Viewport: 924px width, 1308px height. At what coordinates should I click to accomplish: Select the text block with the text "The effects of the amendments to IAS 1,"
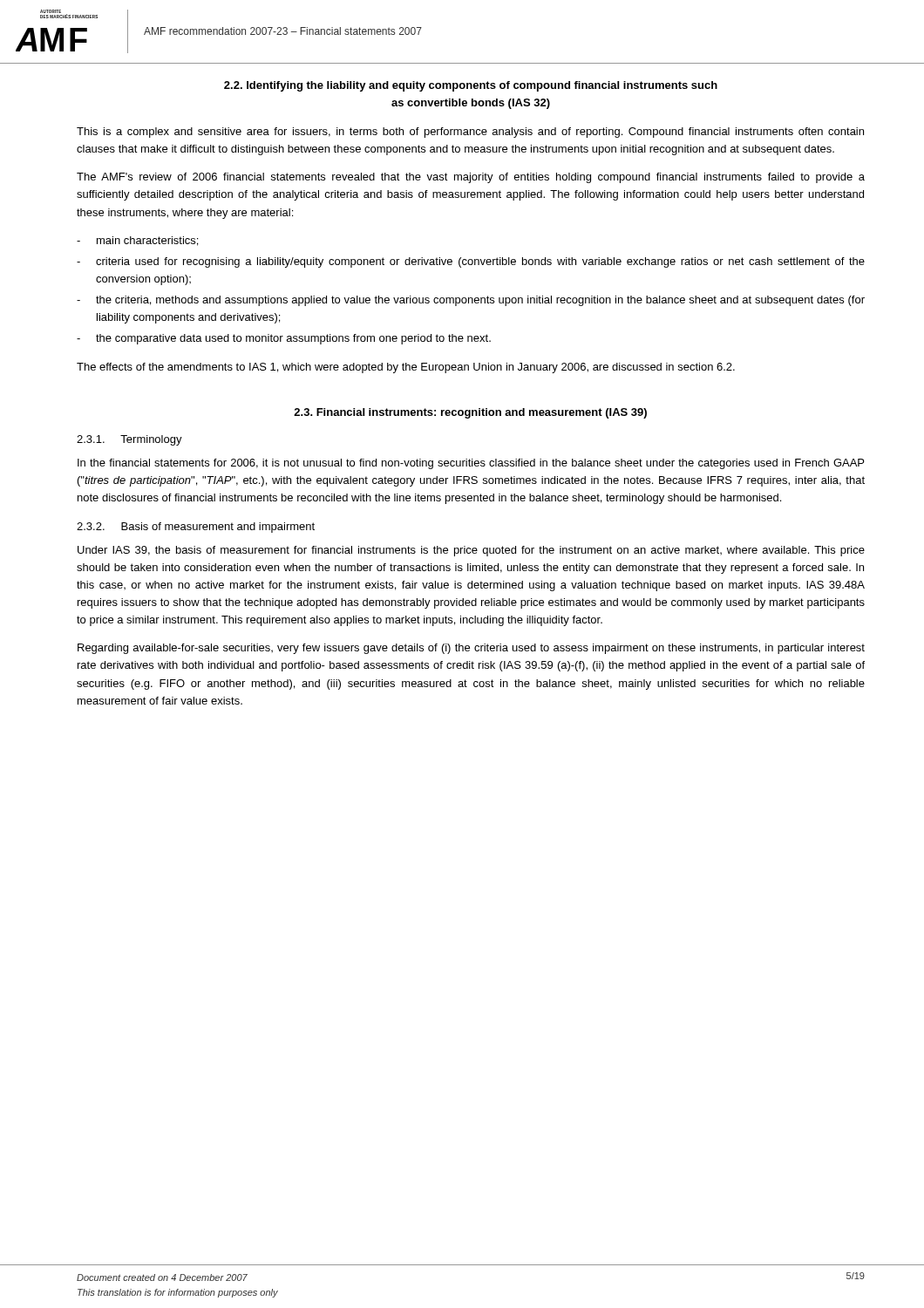[x=406, y=366]
